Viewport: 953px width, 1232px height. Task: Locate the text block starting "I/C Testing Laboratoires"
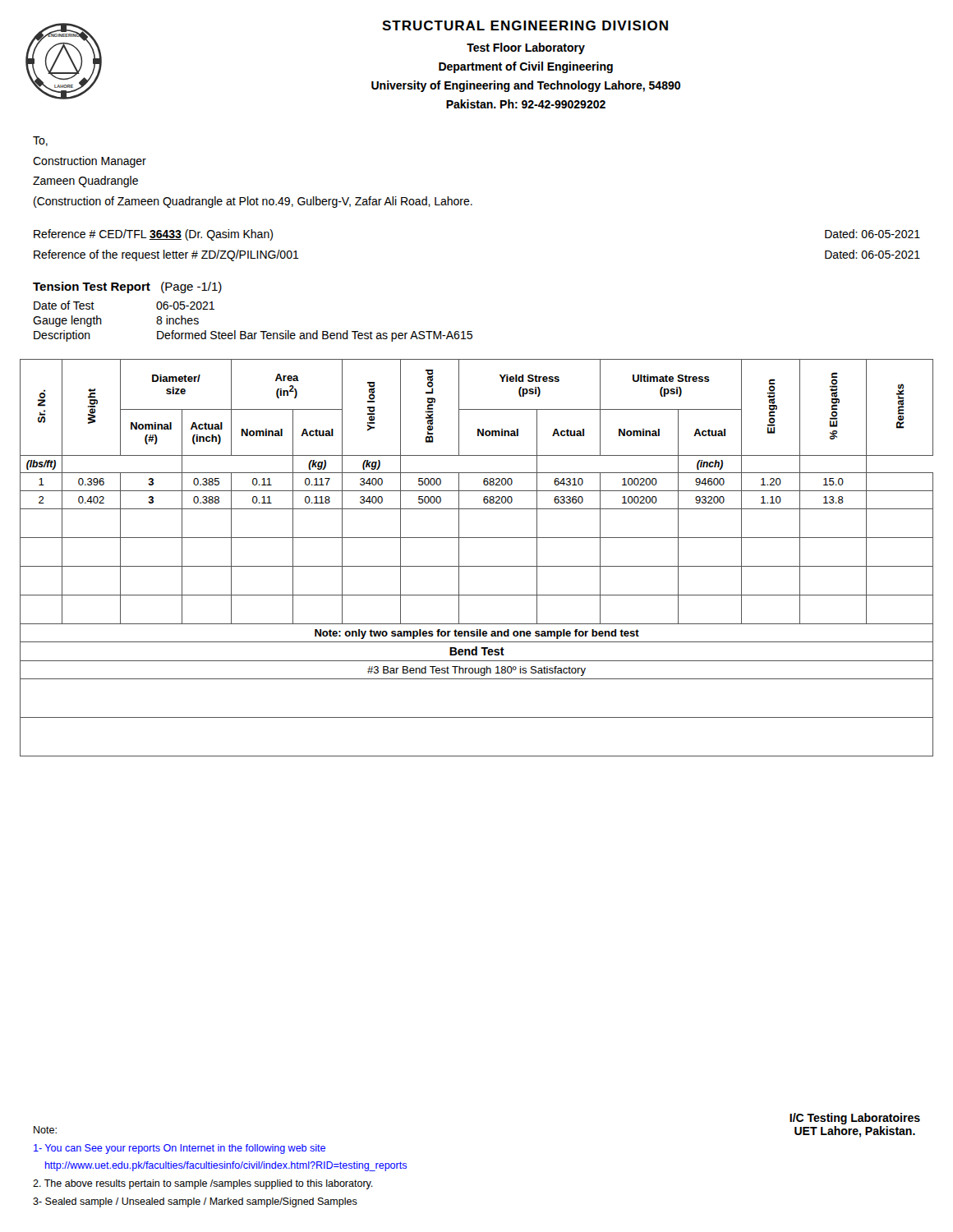pos(855,1124)
